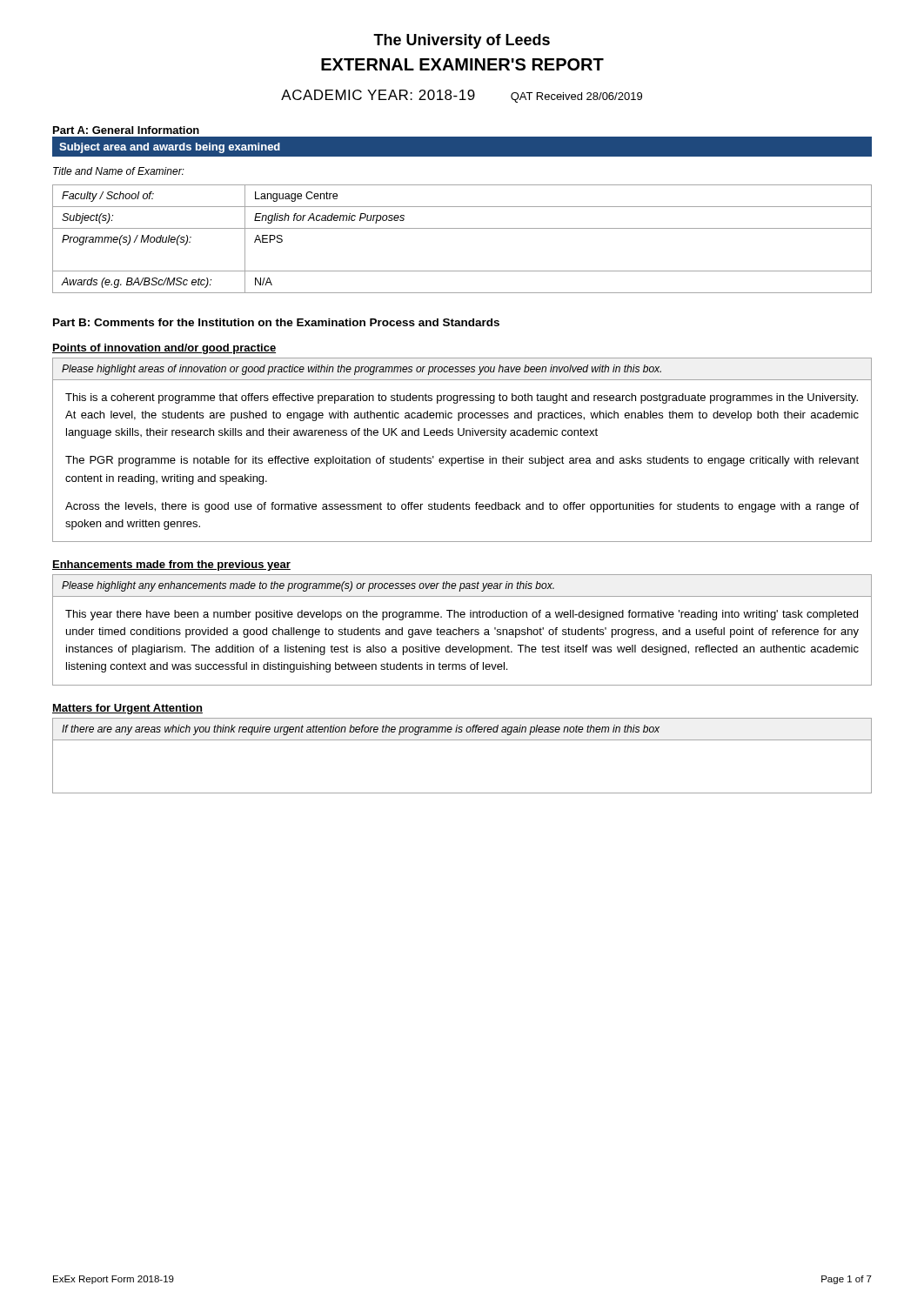924x1305 pixels.
Task: Navigate to the text block starting "EXTERNAL EXAMINER'S REPORT"
Action: (x=462, y=64)
